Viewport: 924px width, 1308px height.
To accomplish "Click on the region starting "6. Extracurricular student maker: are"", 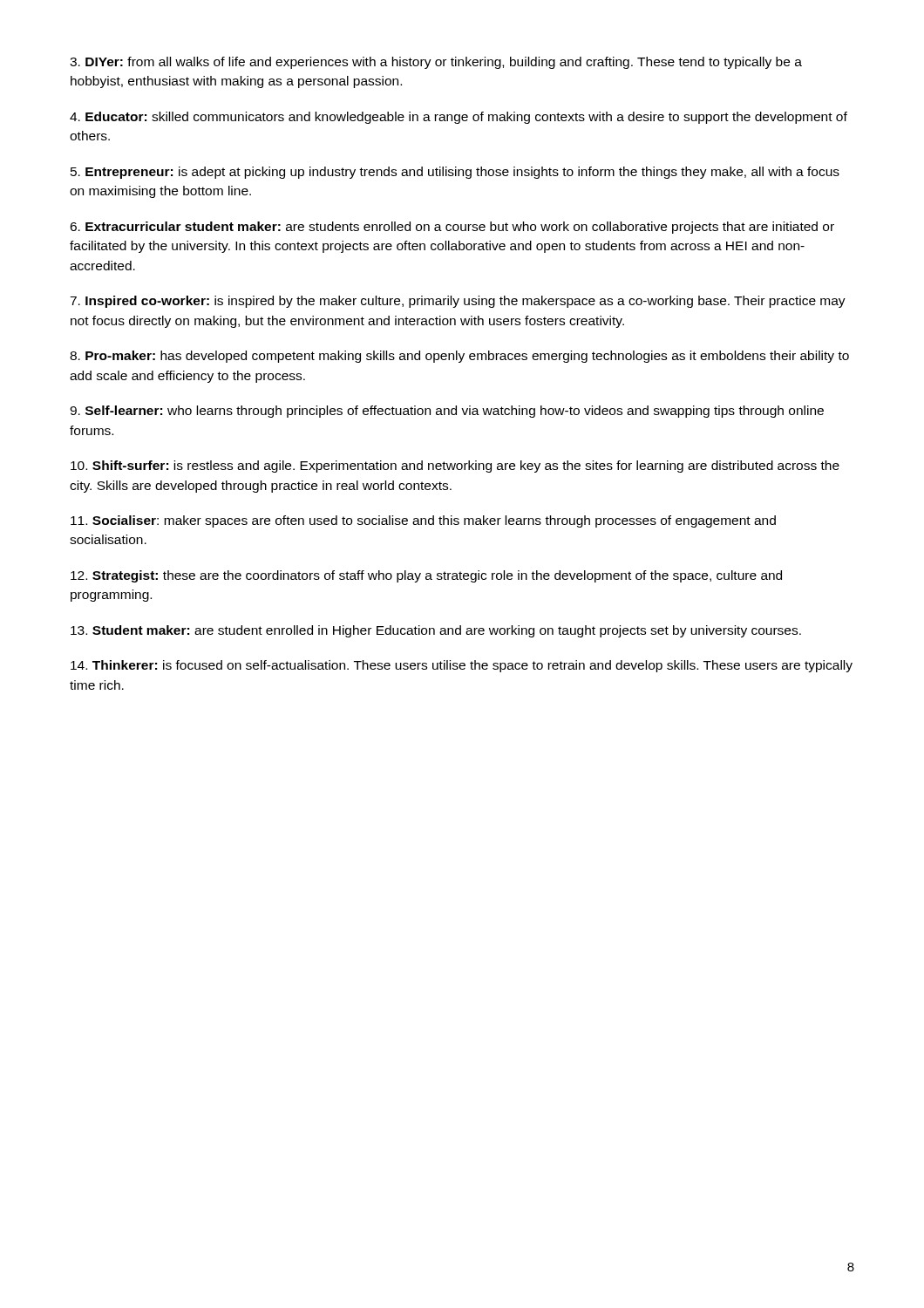I will pyautogui.click(x=452, y=246).
